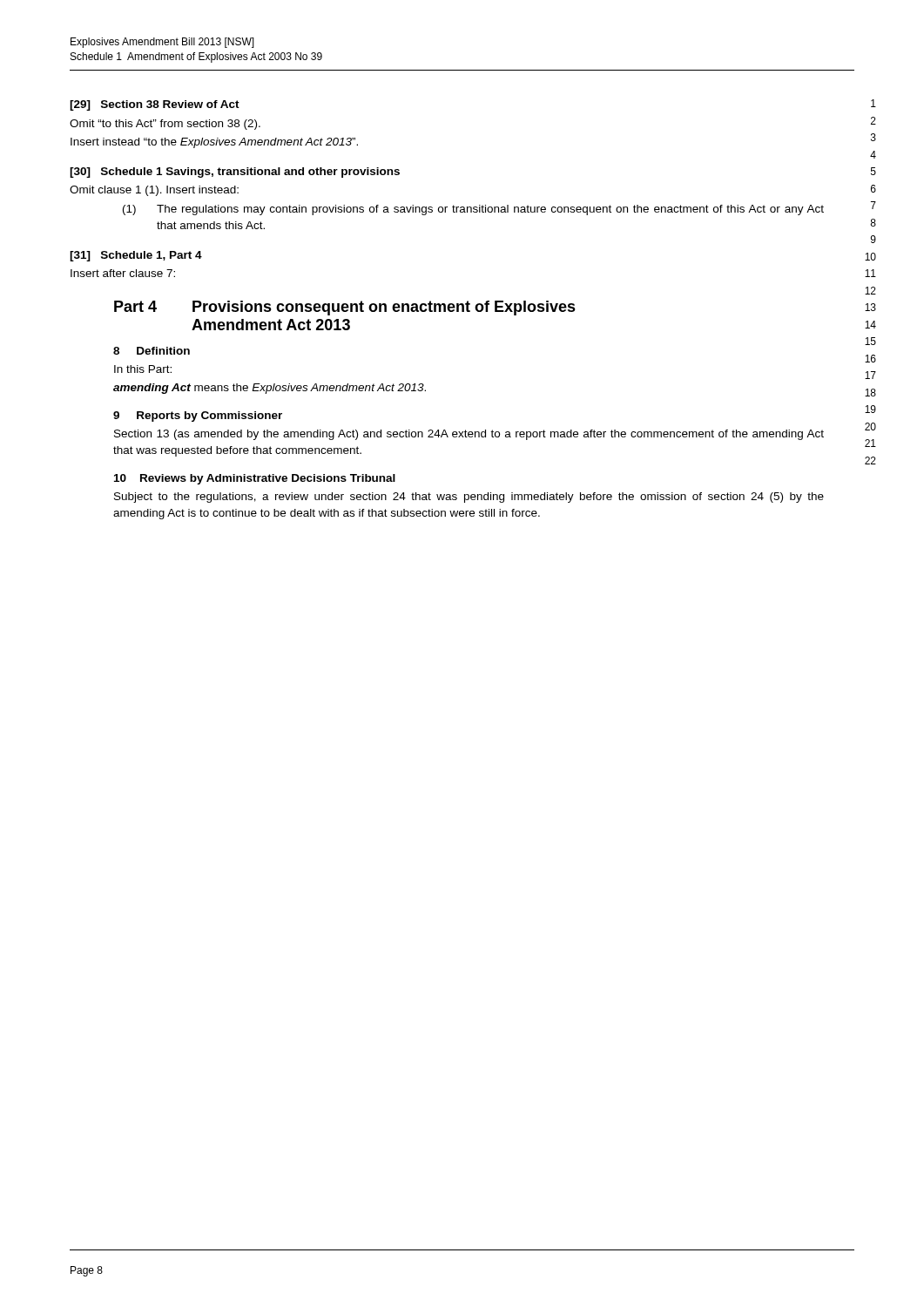924x1307 pixels.
Task: Locate the section header that reads "Part 4 Provisions consequent on enactment of"
Action: pyautogui.click(x=344, y=316)
